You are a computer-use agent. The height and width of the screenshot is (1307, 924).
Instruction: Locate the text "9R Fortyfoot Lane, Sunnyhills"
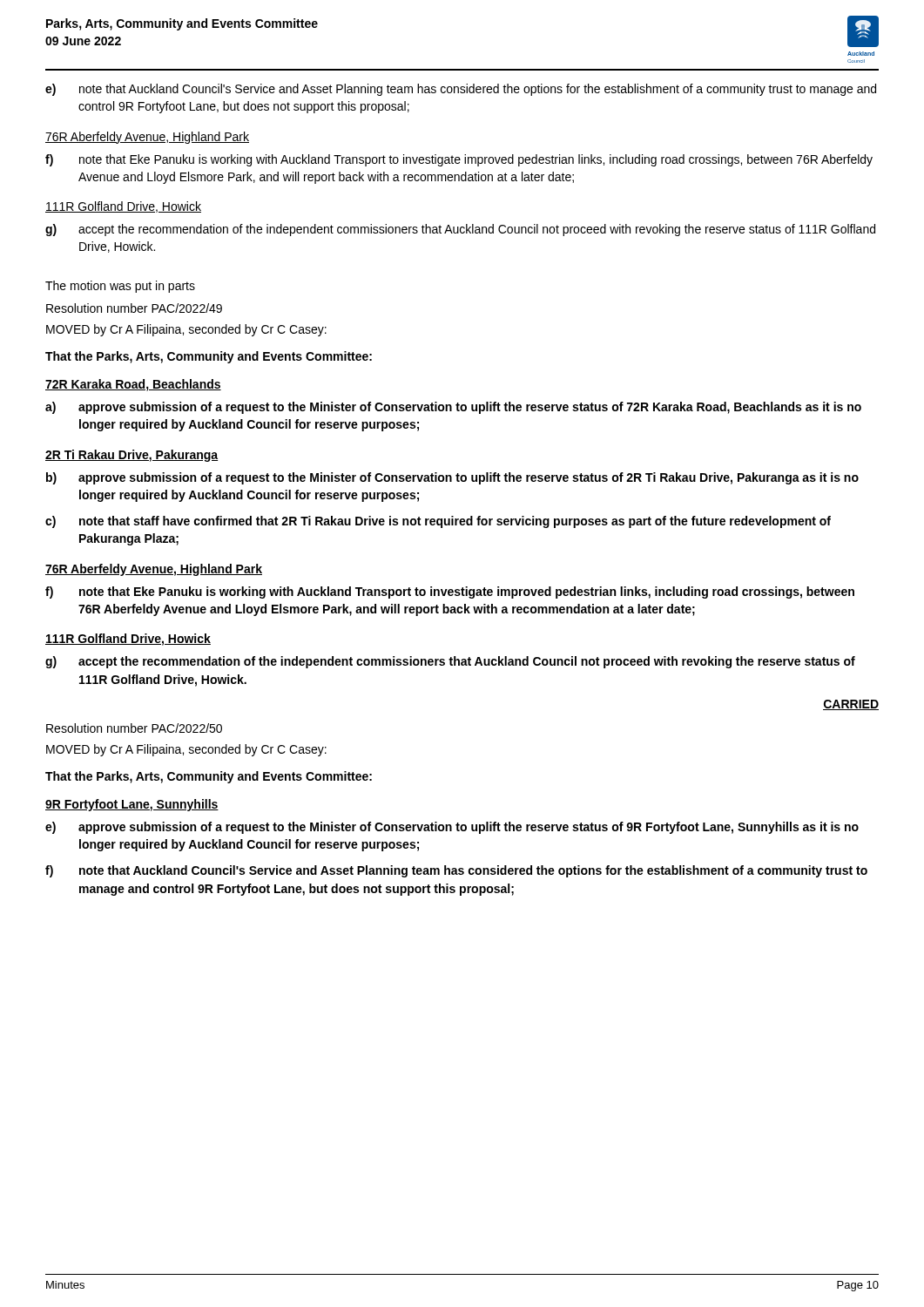click(132, 804)
